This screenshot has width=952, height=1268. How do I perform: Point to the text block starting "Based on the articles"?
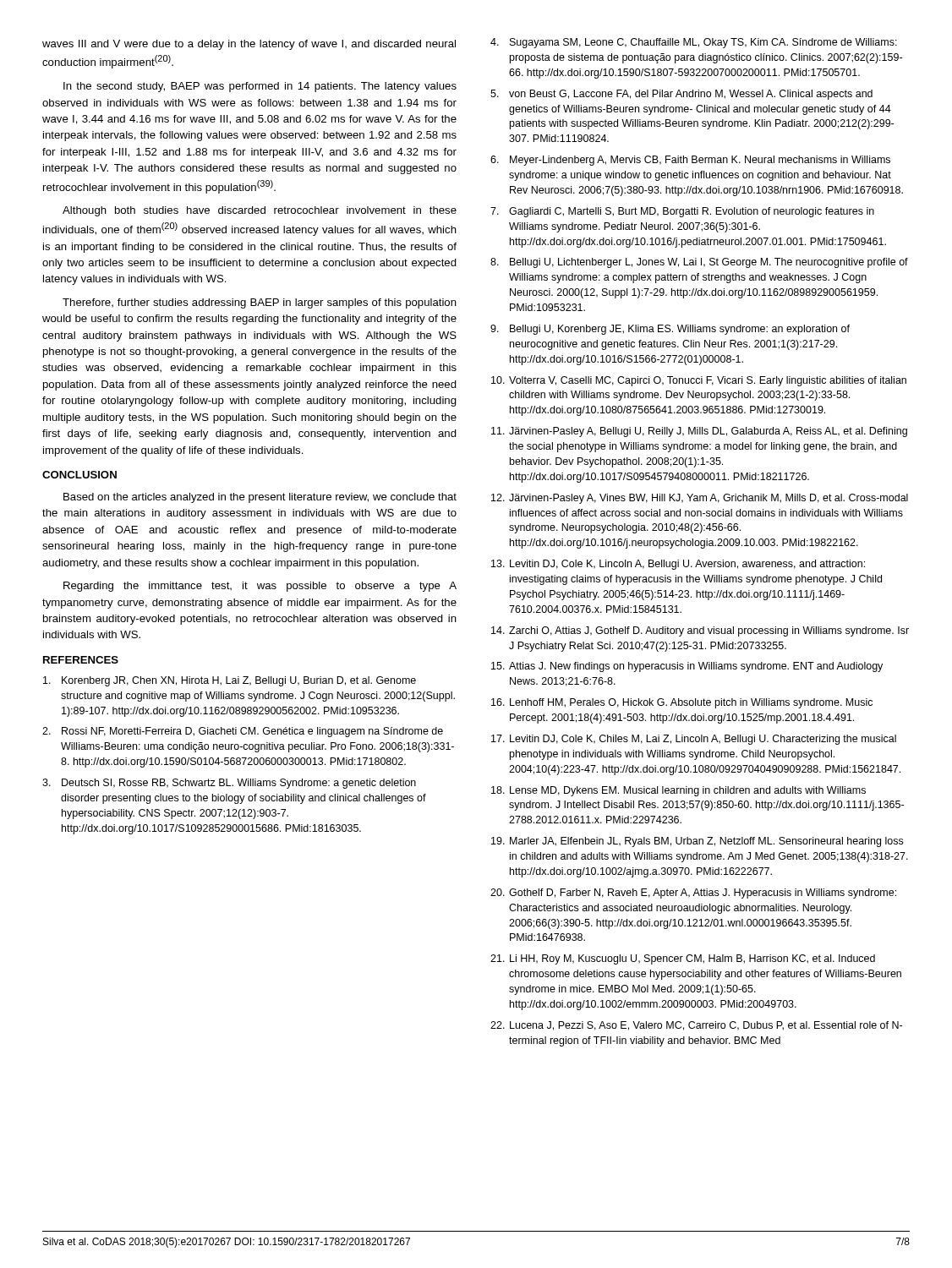(x=249, y=566)
